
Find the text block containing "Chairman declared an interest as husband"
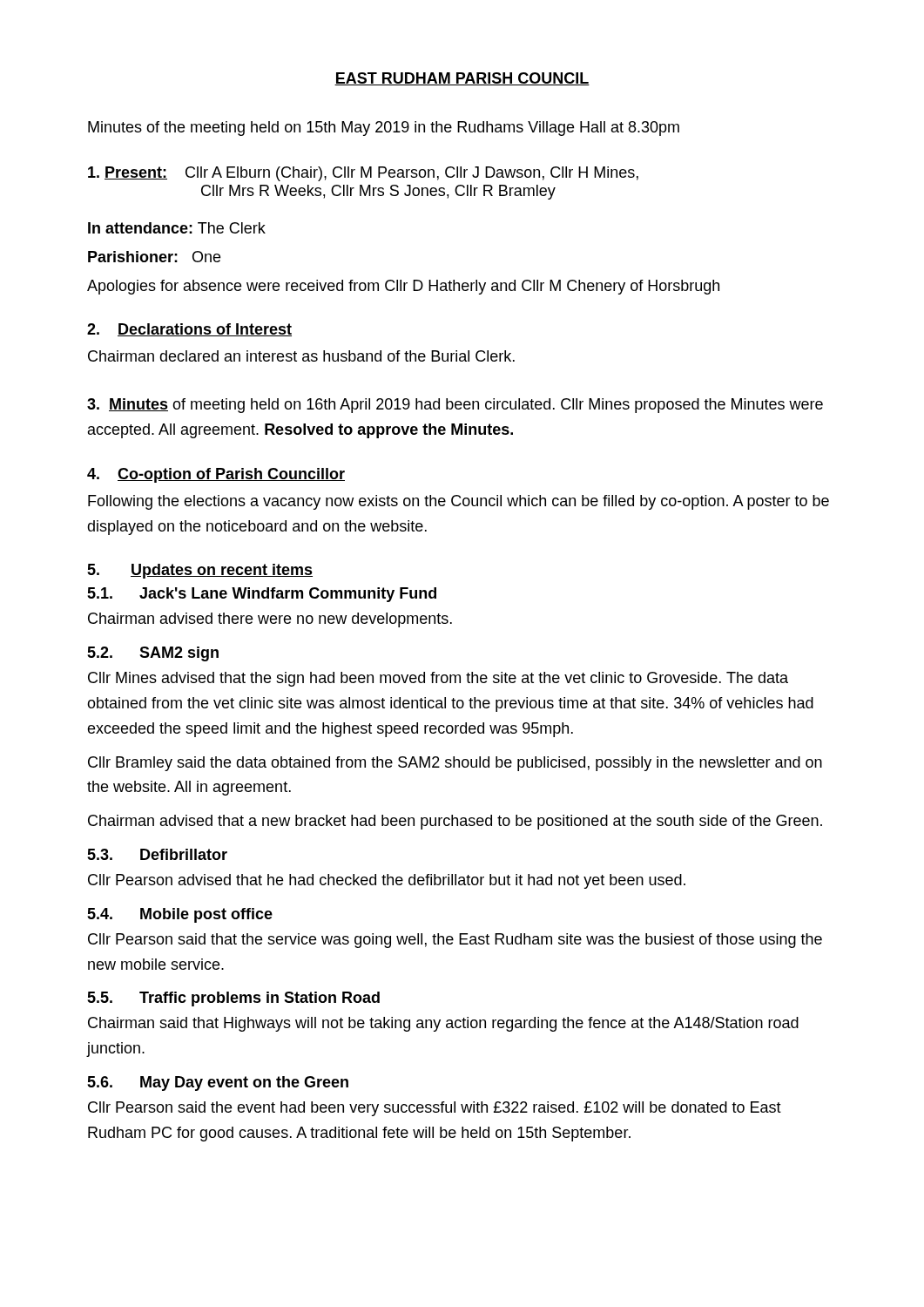[301, 357]
